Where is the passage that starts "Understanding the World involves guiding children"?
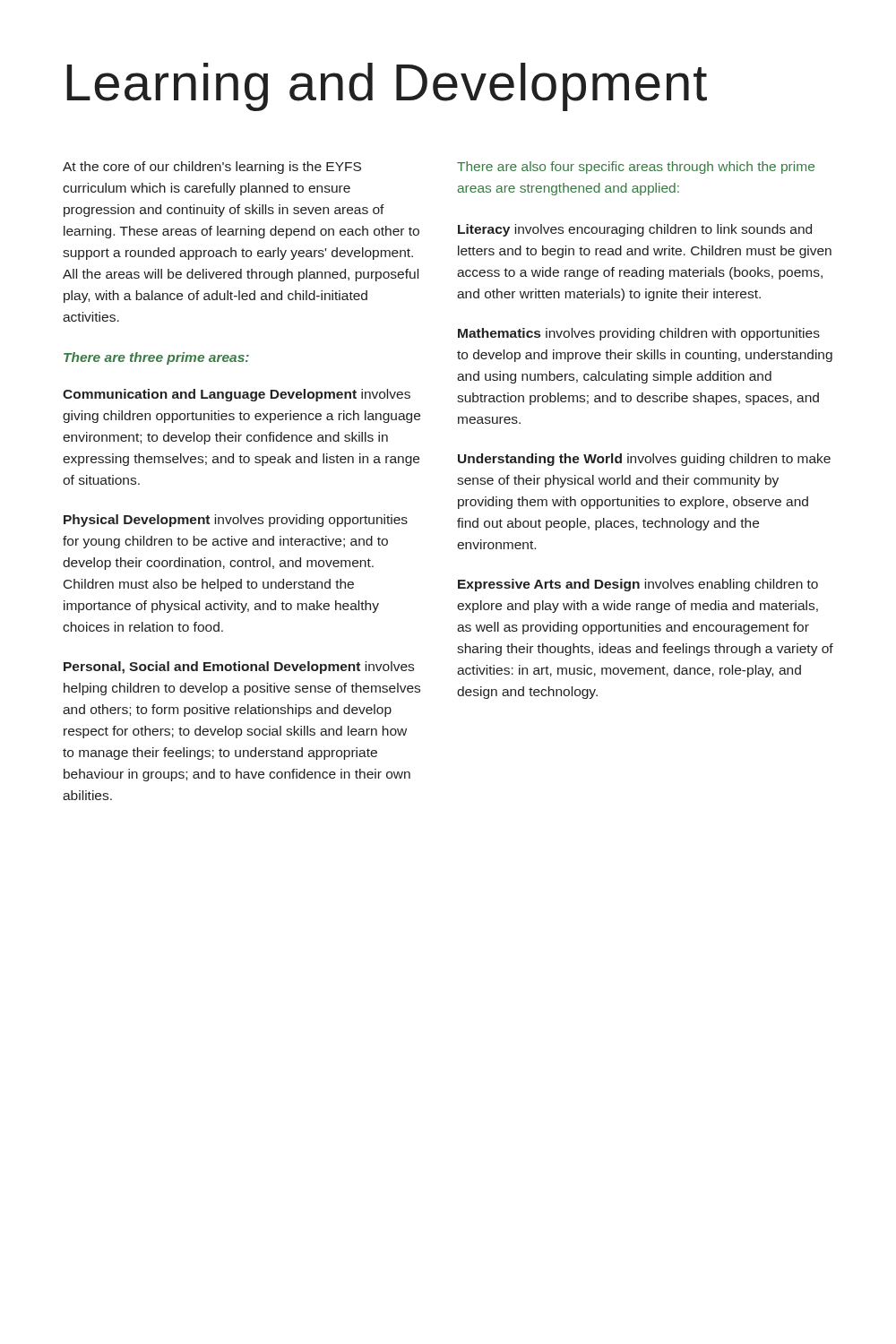 coord(644,501)
